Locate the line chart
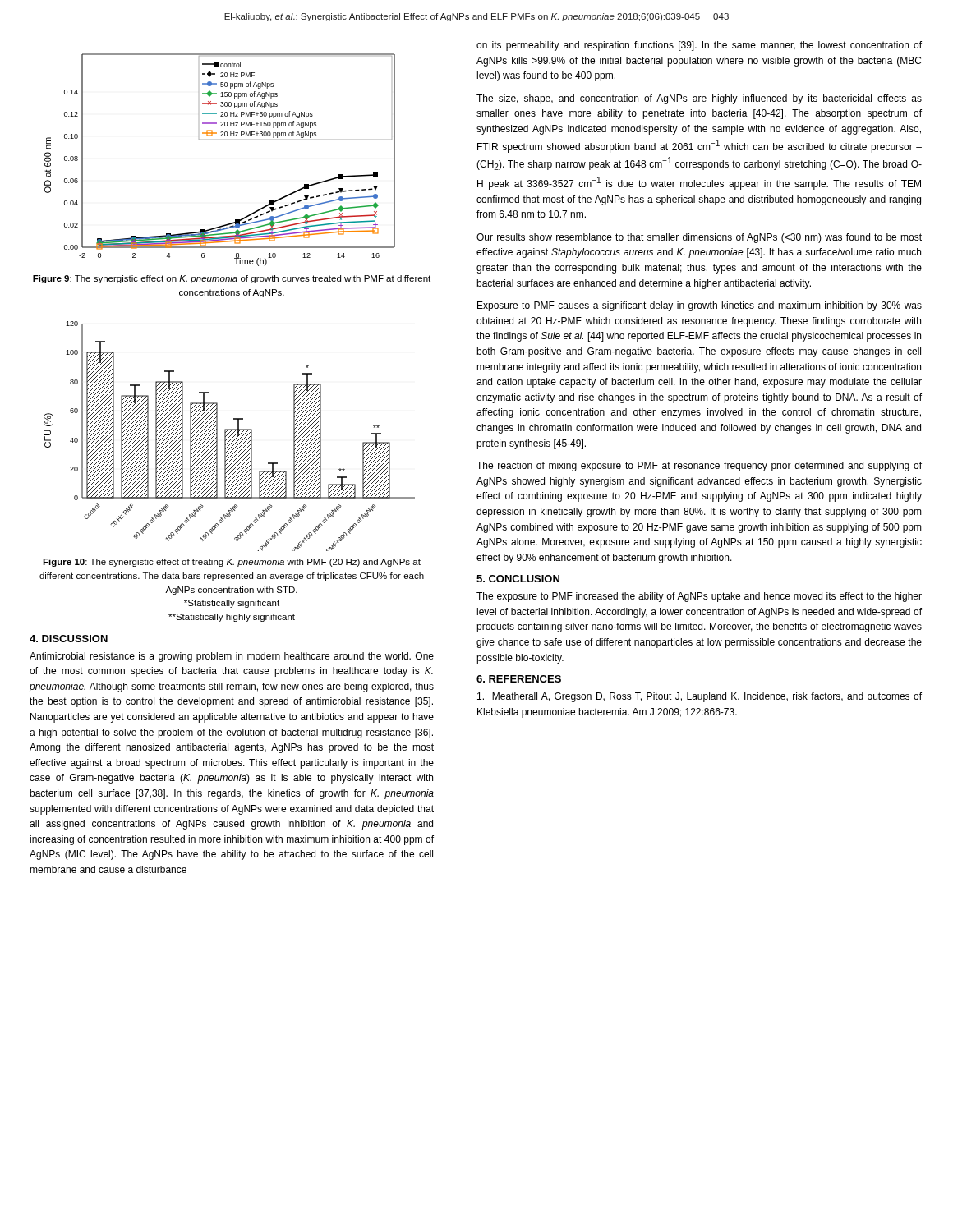Image resolution: width=953 pixels, height=1232 pixels. coord(232,154)
